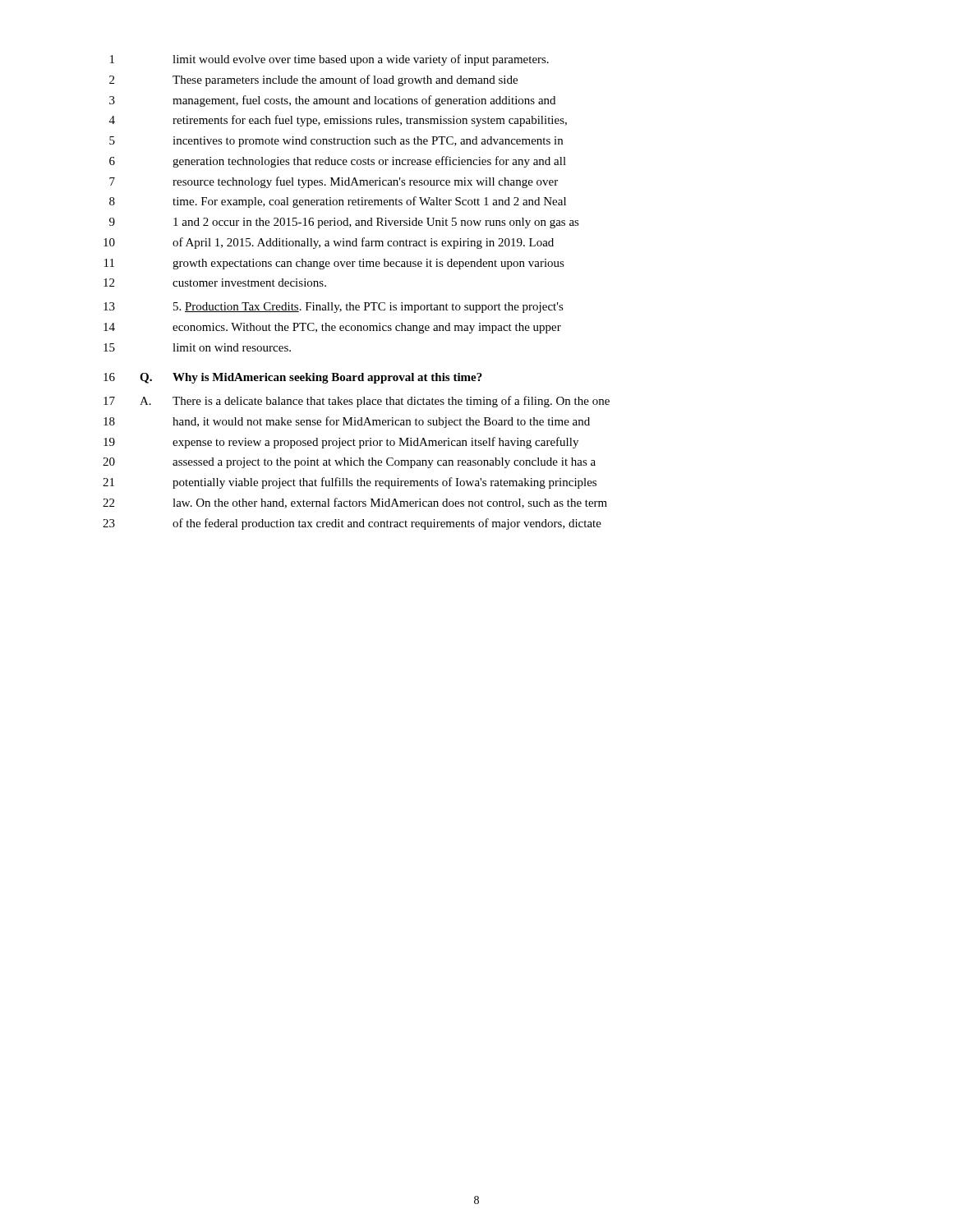953x1232 pixels.
Task: Click the passage that begins "15 limit on wind"
Action: click(x=197, y=347)
